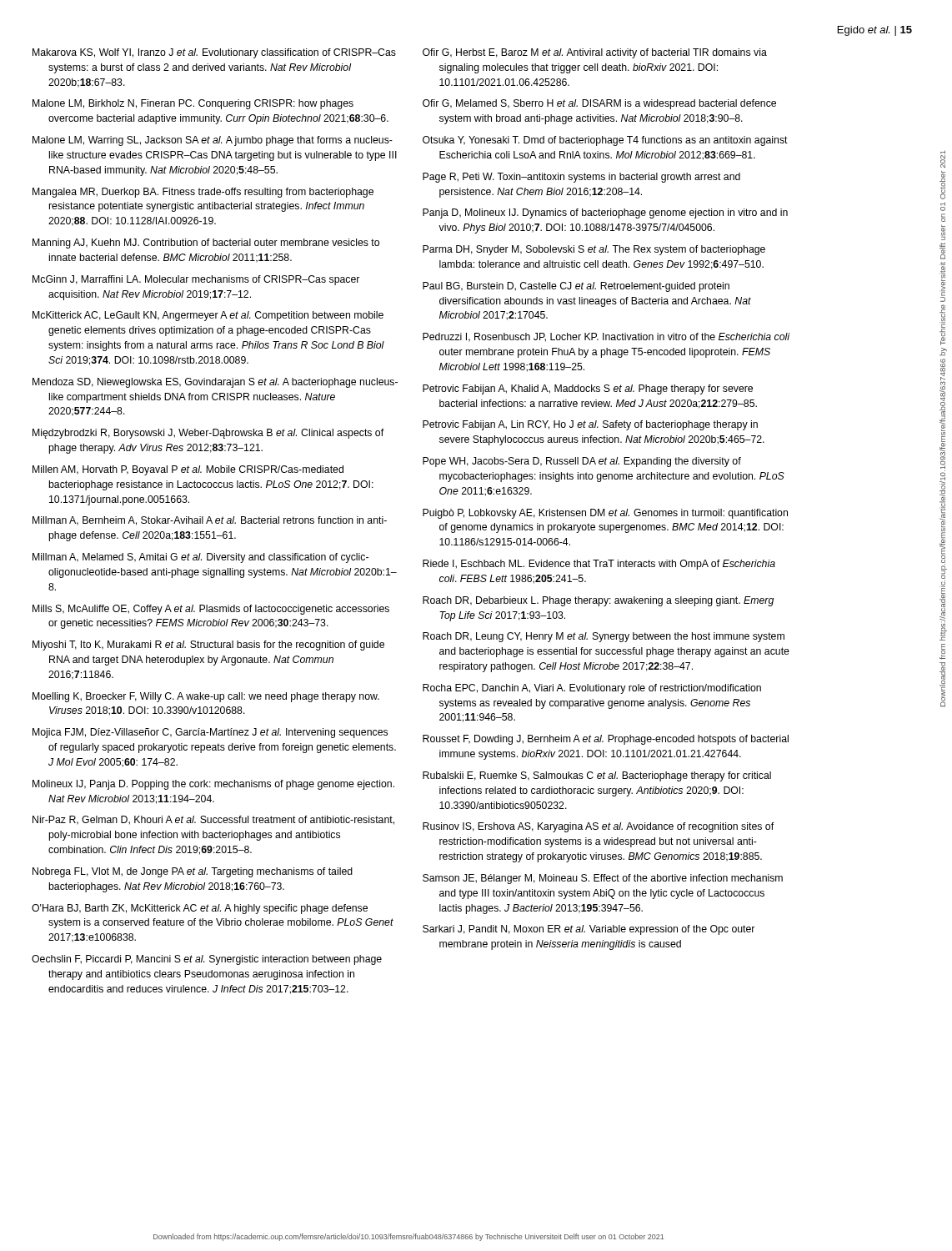Locate the element starting "Panja D, Molineux"
This screenshot has height=1251, width=952.
[605, 220]
